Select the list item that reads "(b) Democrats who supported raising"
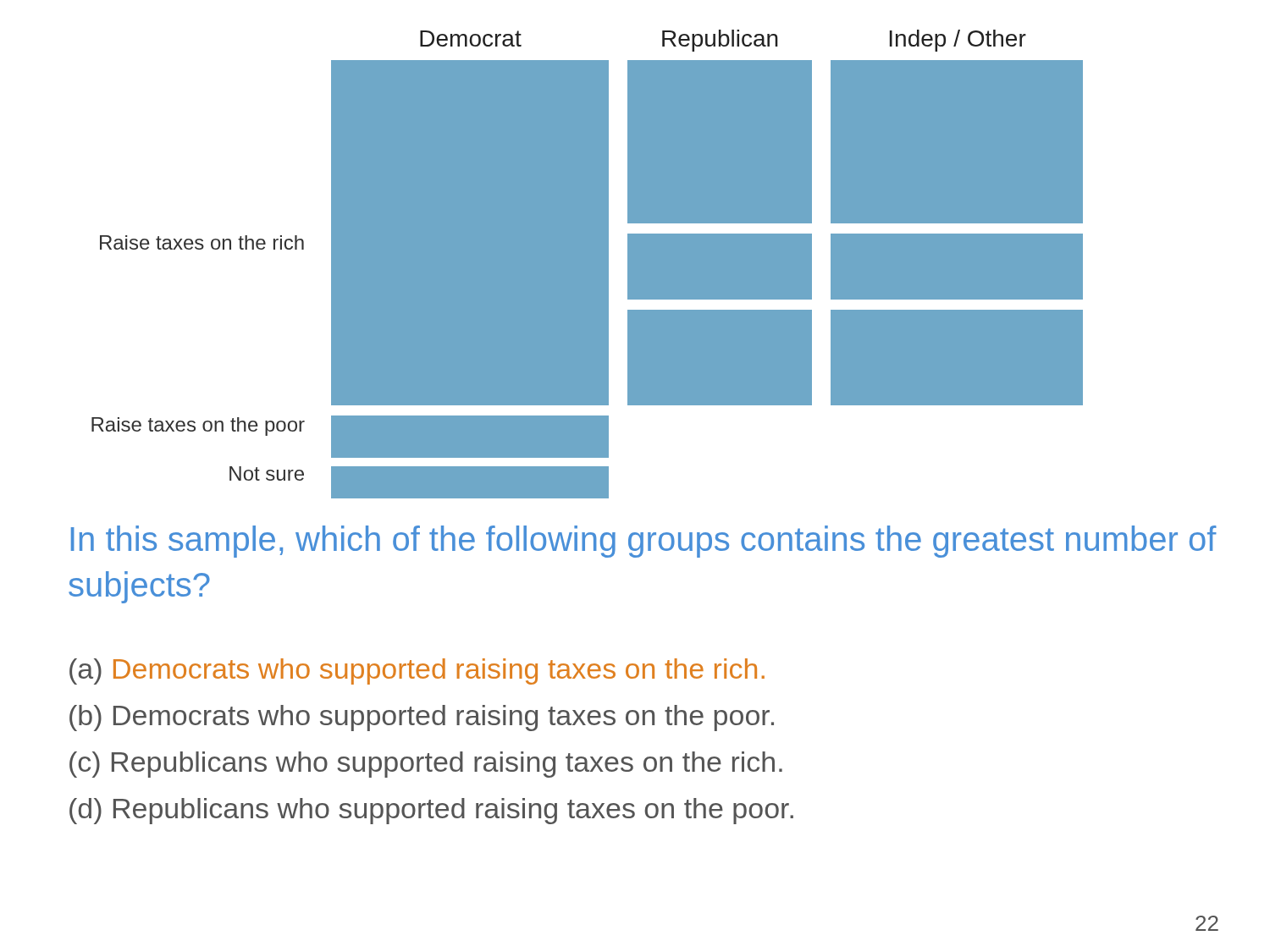Viewport: 1270px width, 952px height. click(422, 715)
